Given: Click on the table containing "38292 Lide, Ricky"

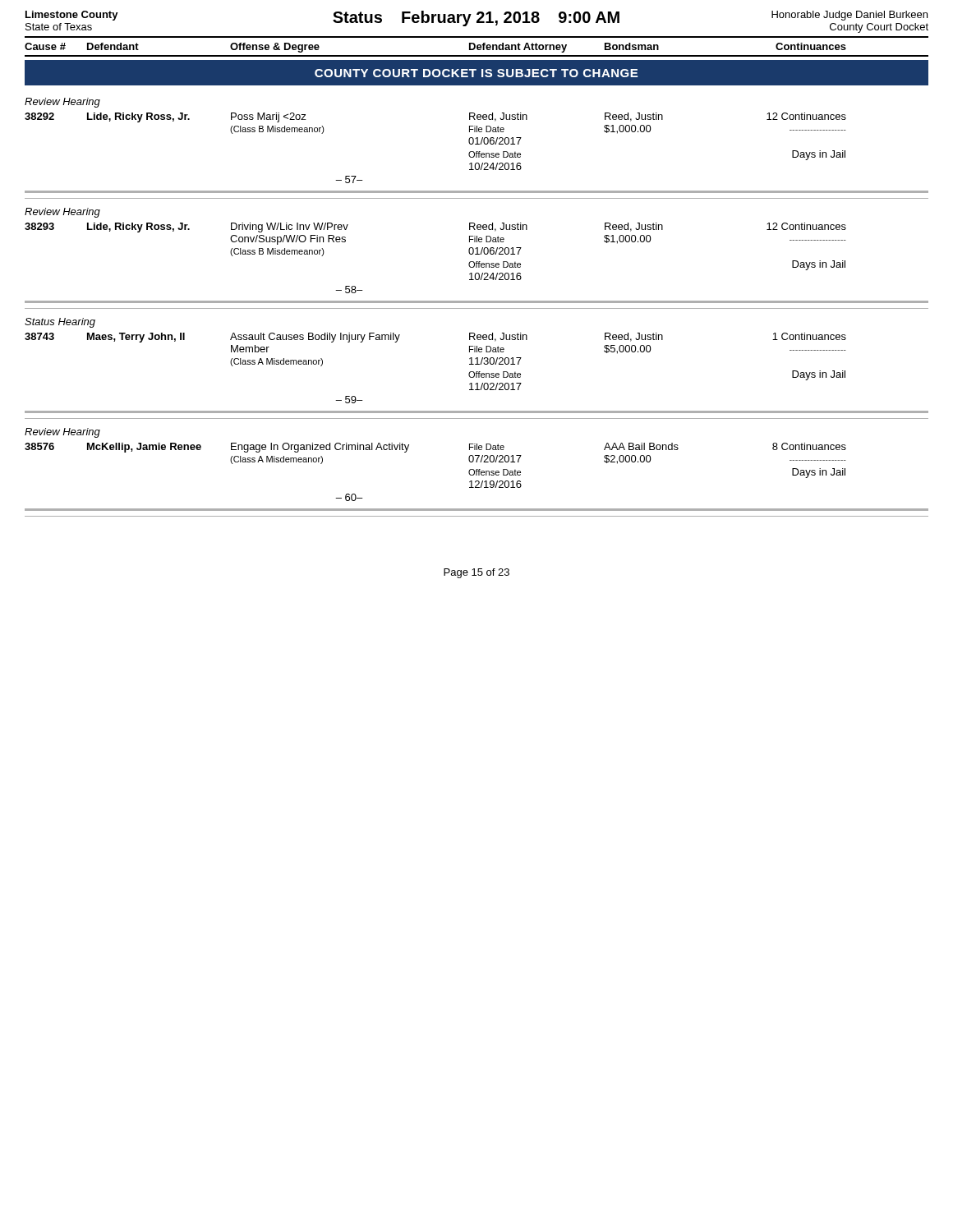Looking at the screenshot, I should click(x=476, y=148).
